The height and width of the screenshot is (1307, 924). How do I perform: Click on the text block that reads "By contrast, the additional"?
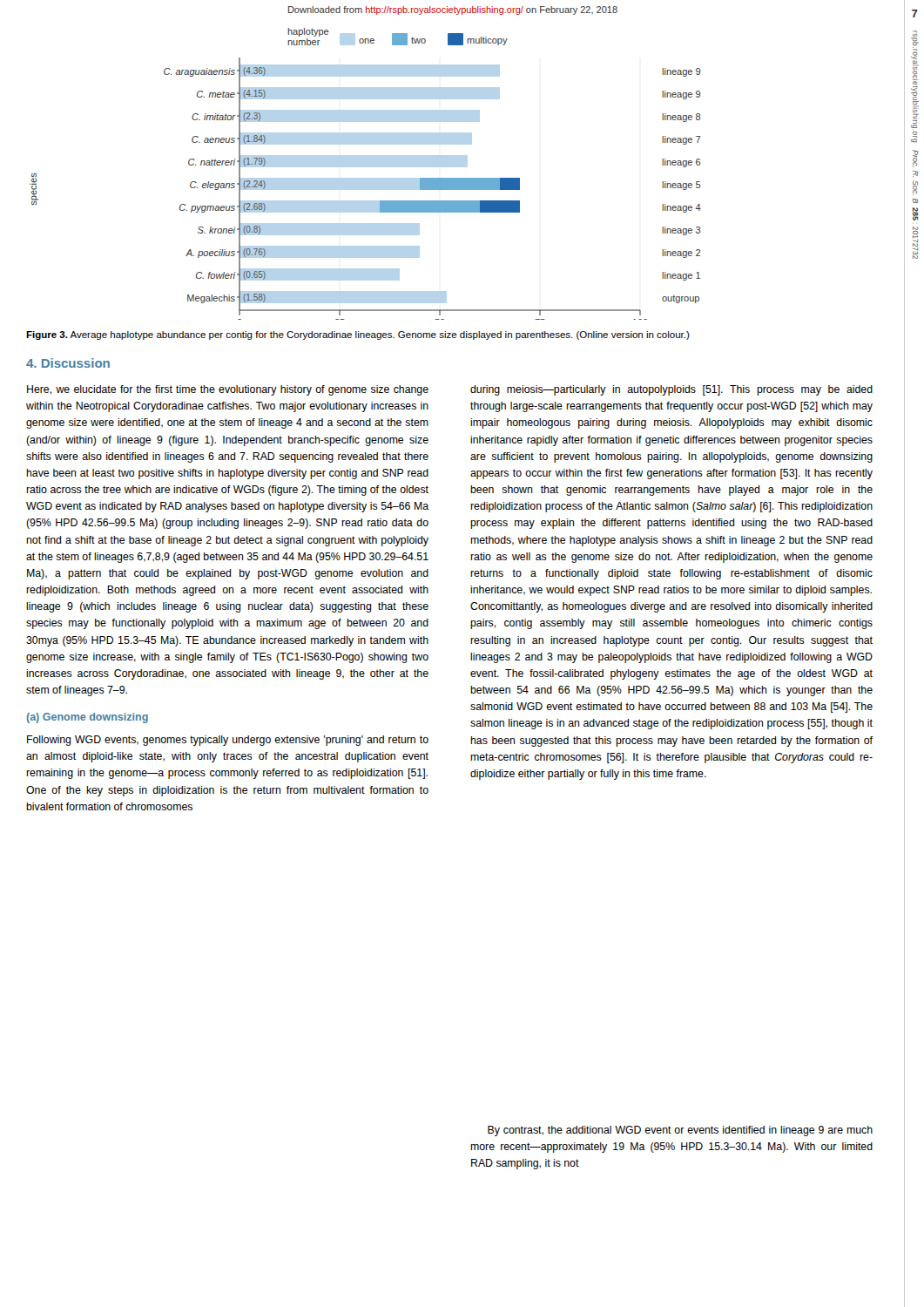tap(671, 1147)
